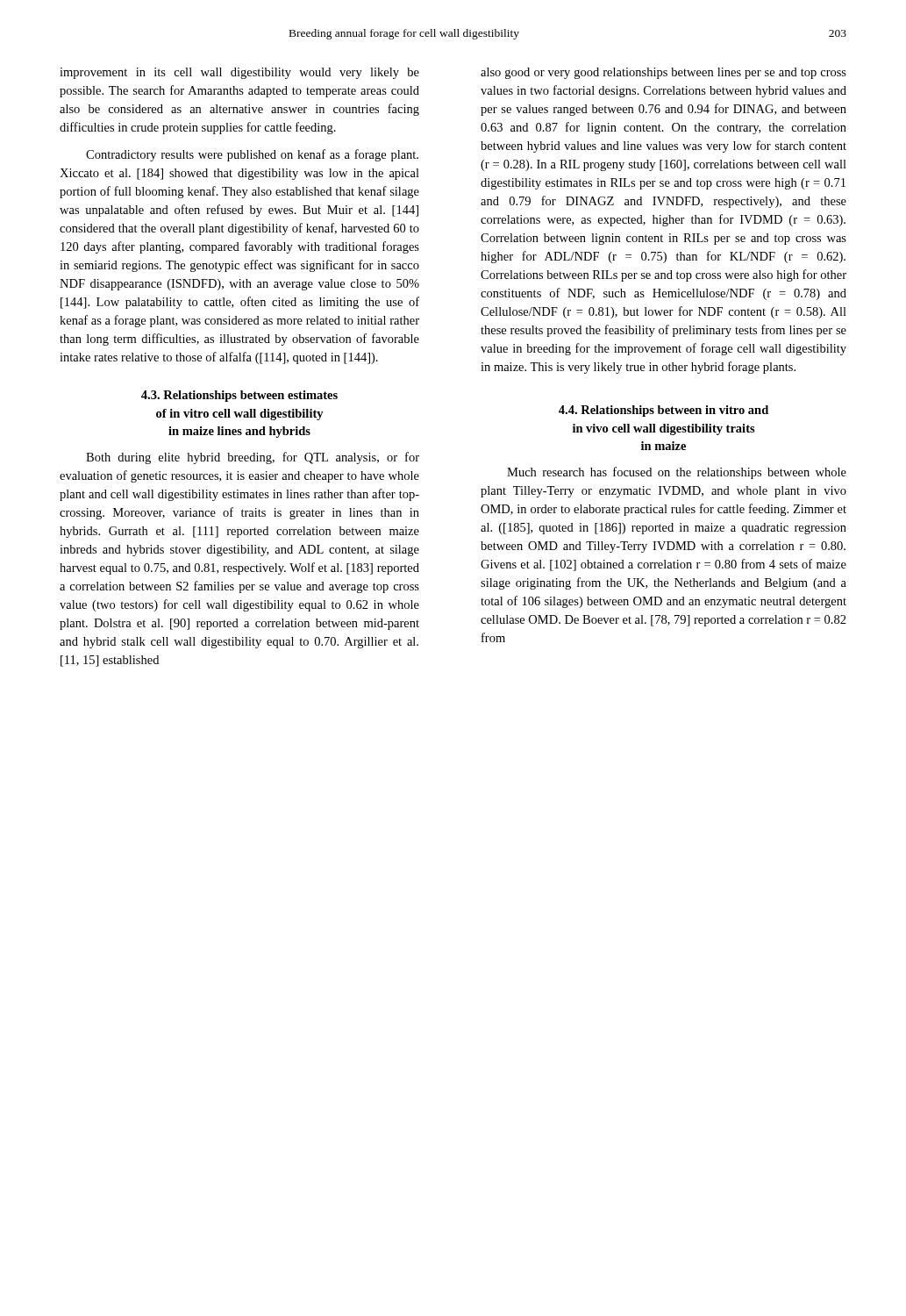Find the text block with the text "Both during elite hybrid breeding,"
This screenshot has height=1316, width=906.
pyautogui.click(x=239, y=559)
